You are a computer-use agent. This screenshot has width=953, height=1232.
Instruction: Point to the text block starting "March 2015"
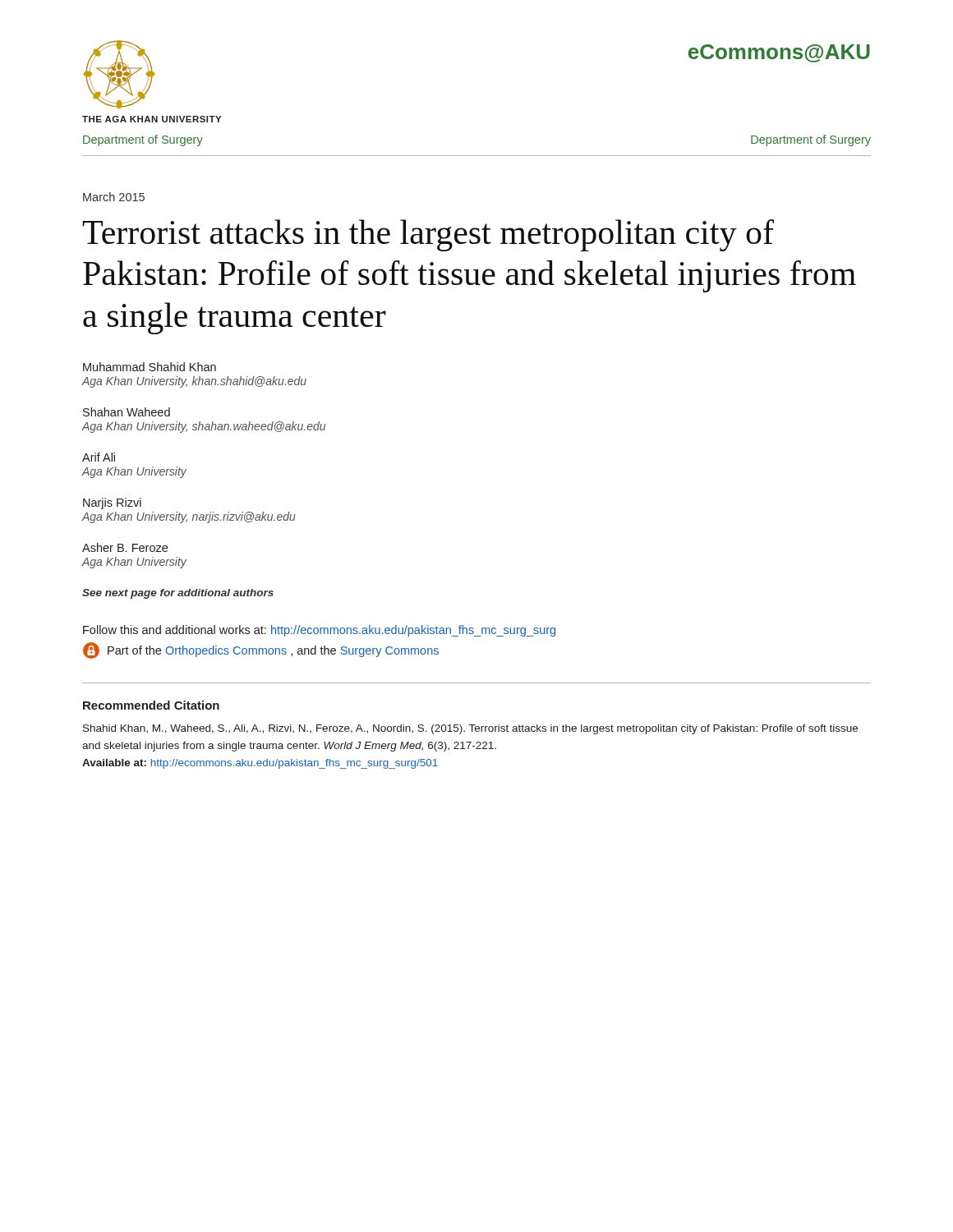(x=114, y=197)
